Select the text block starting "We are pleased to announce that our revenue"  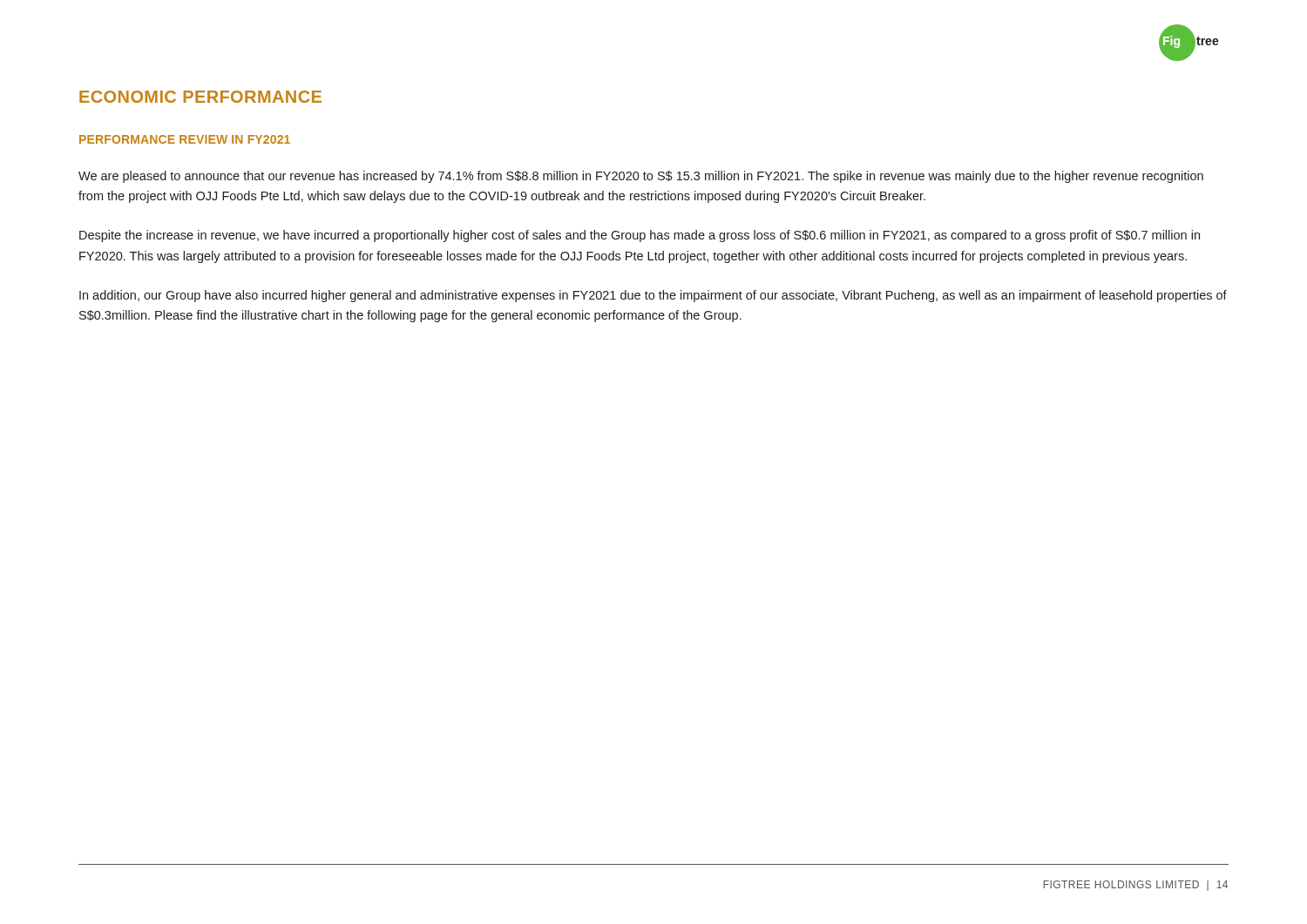click(641, 186)
